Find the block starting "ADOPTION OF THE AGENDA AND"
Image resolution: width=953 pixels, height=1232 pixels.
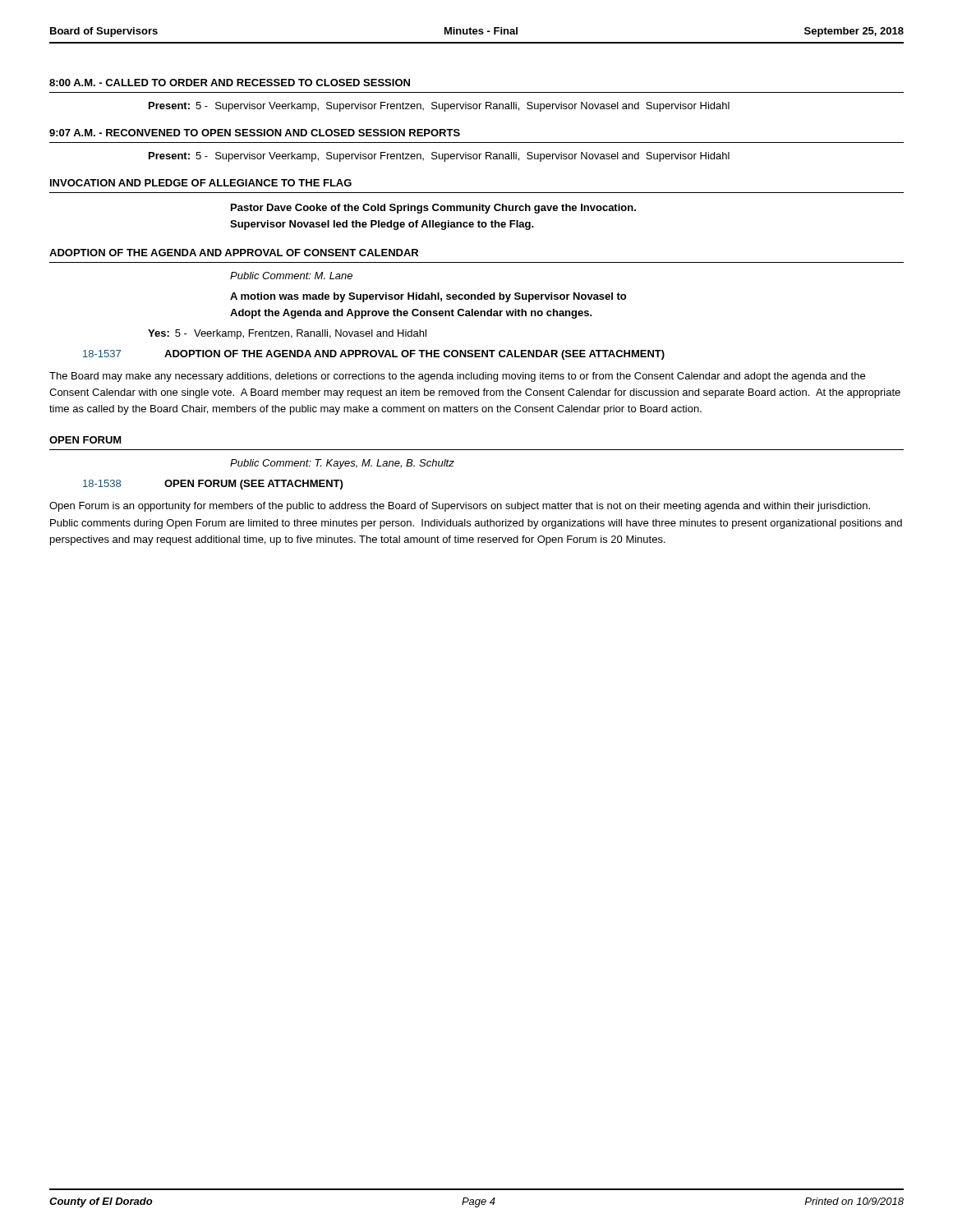[234, 253]
